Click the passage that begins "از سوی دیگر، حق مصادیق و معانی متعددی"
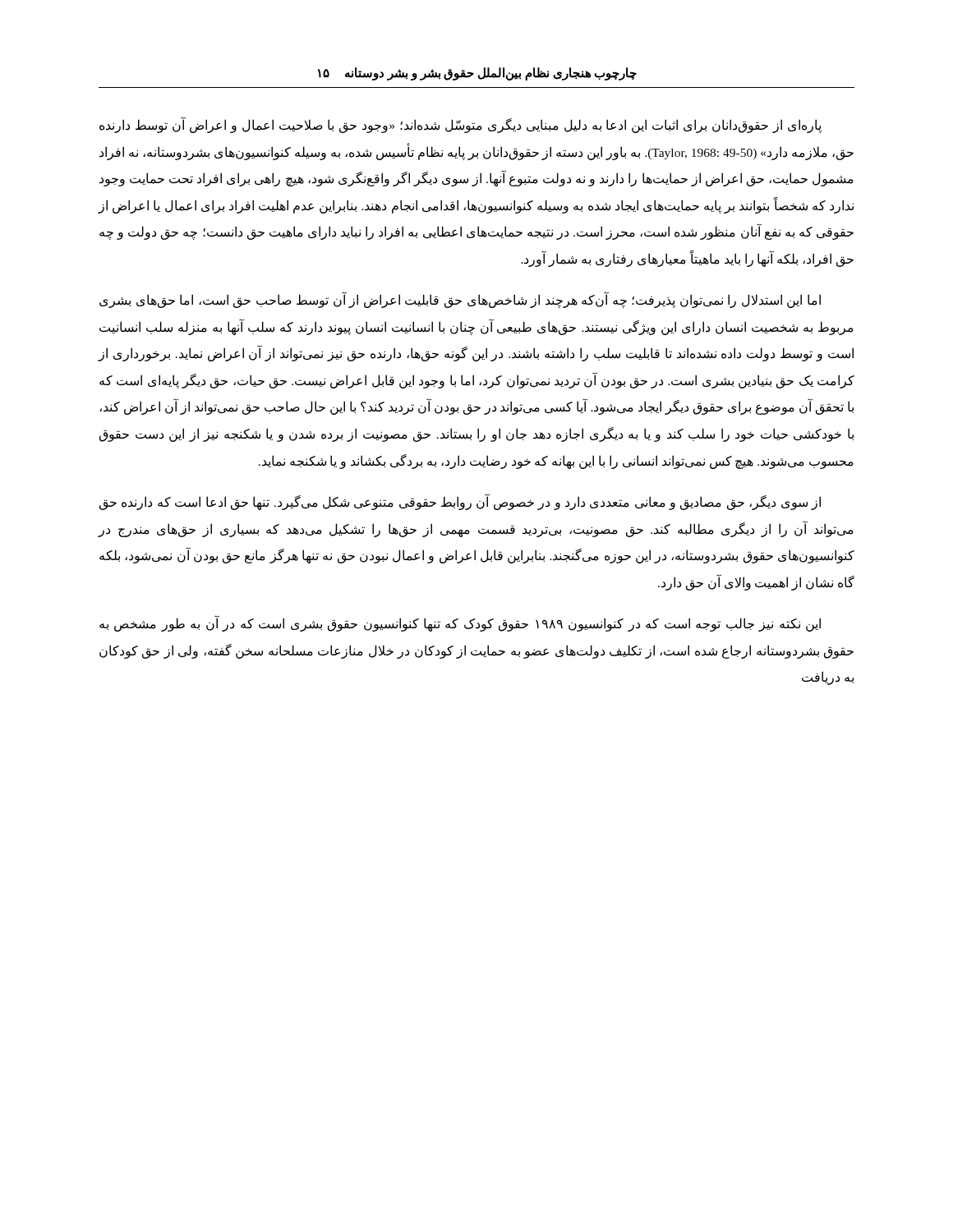This screenshot has width=953, height=1232. click(x=476, y=542)
